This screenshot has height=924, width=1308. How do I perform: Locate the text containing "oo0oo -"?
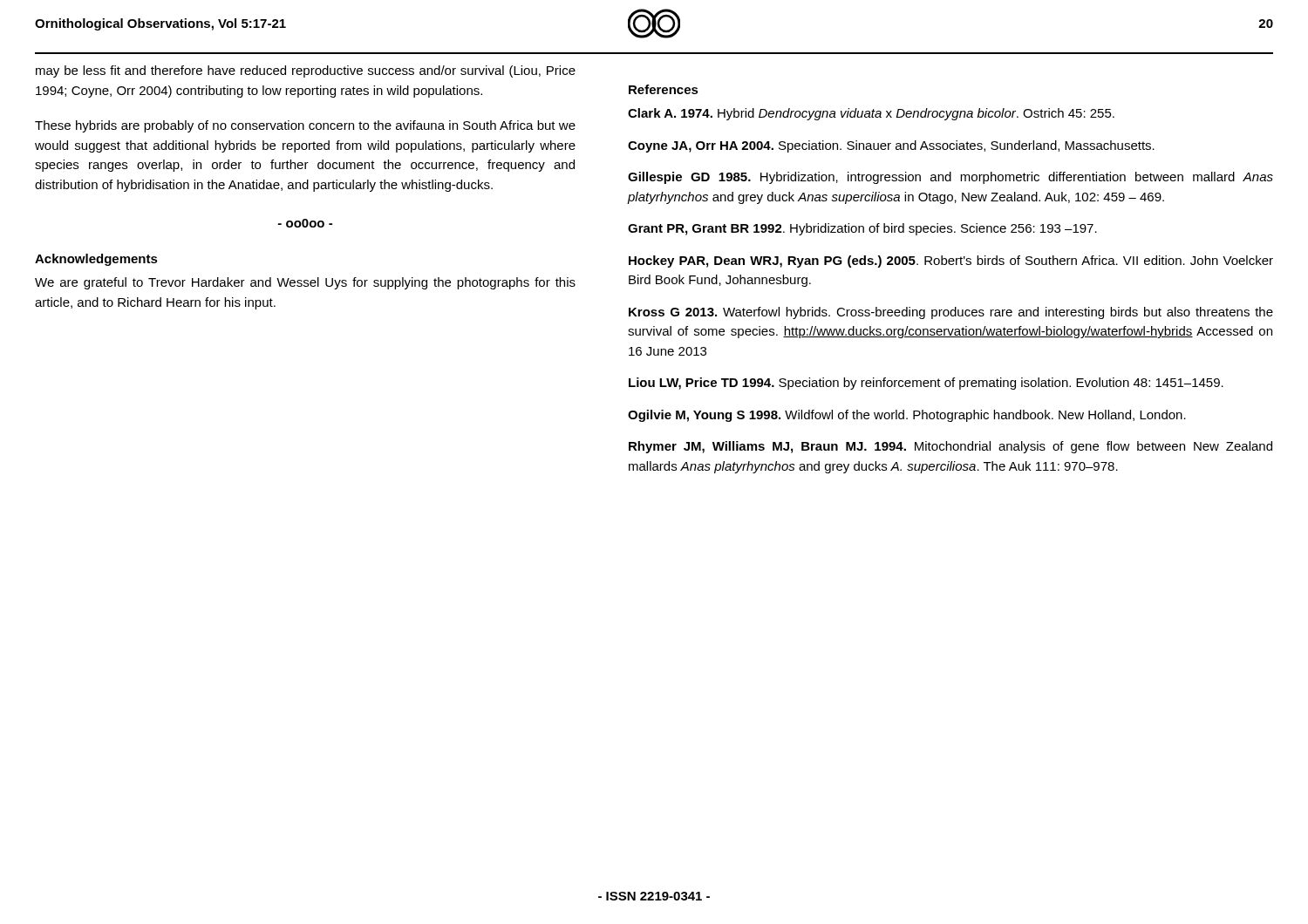click(305, 223)
